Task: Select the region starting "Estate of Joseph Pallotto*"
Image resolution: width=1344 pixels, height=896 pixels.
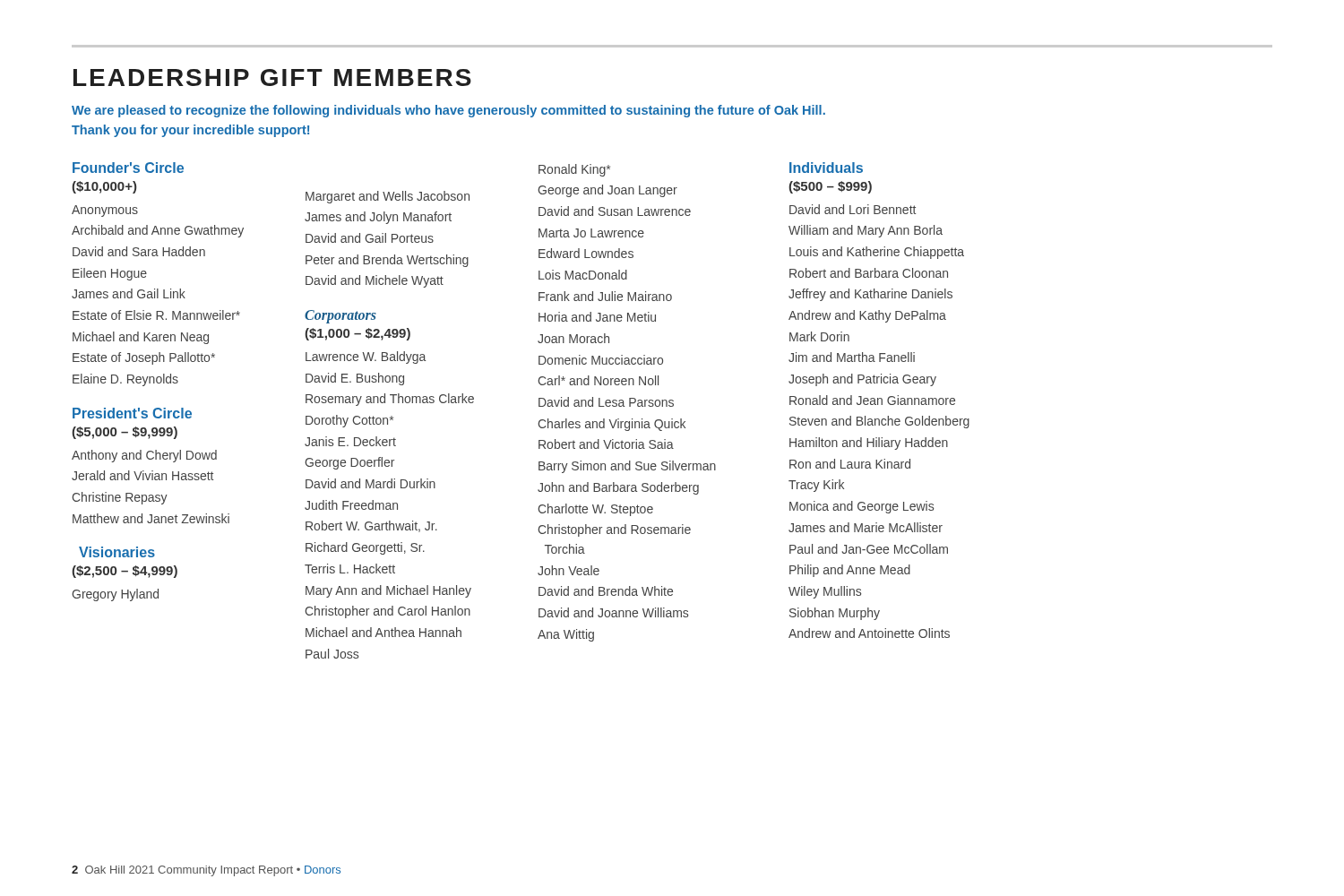Action: (143, 358)
